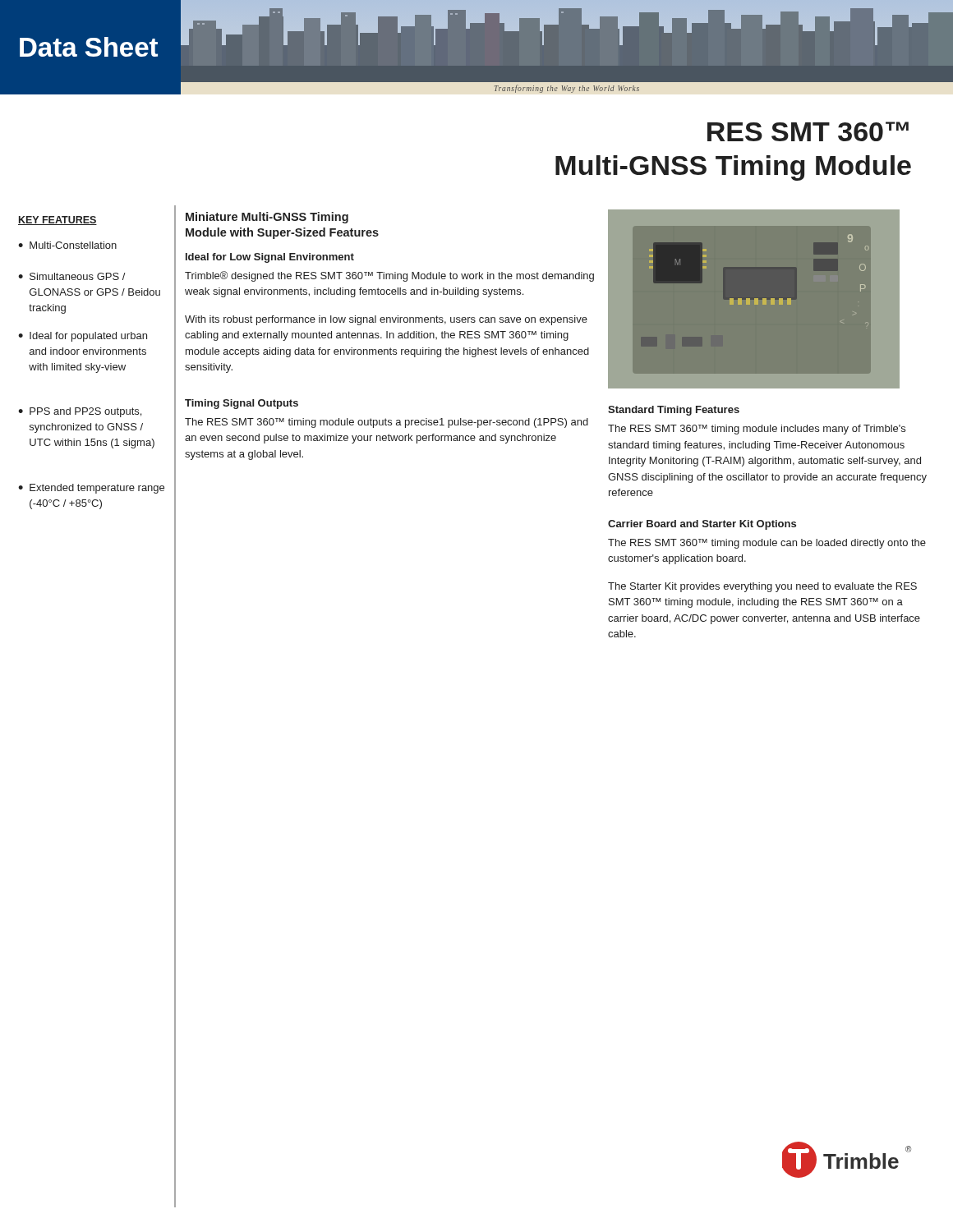Viewport: 953px width, 1232px height.
Task: Click the passage that begins "• Simultaneous GPS / GLONASS or GPS /"
Action: tap(93, 293)
